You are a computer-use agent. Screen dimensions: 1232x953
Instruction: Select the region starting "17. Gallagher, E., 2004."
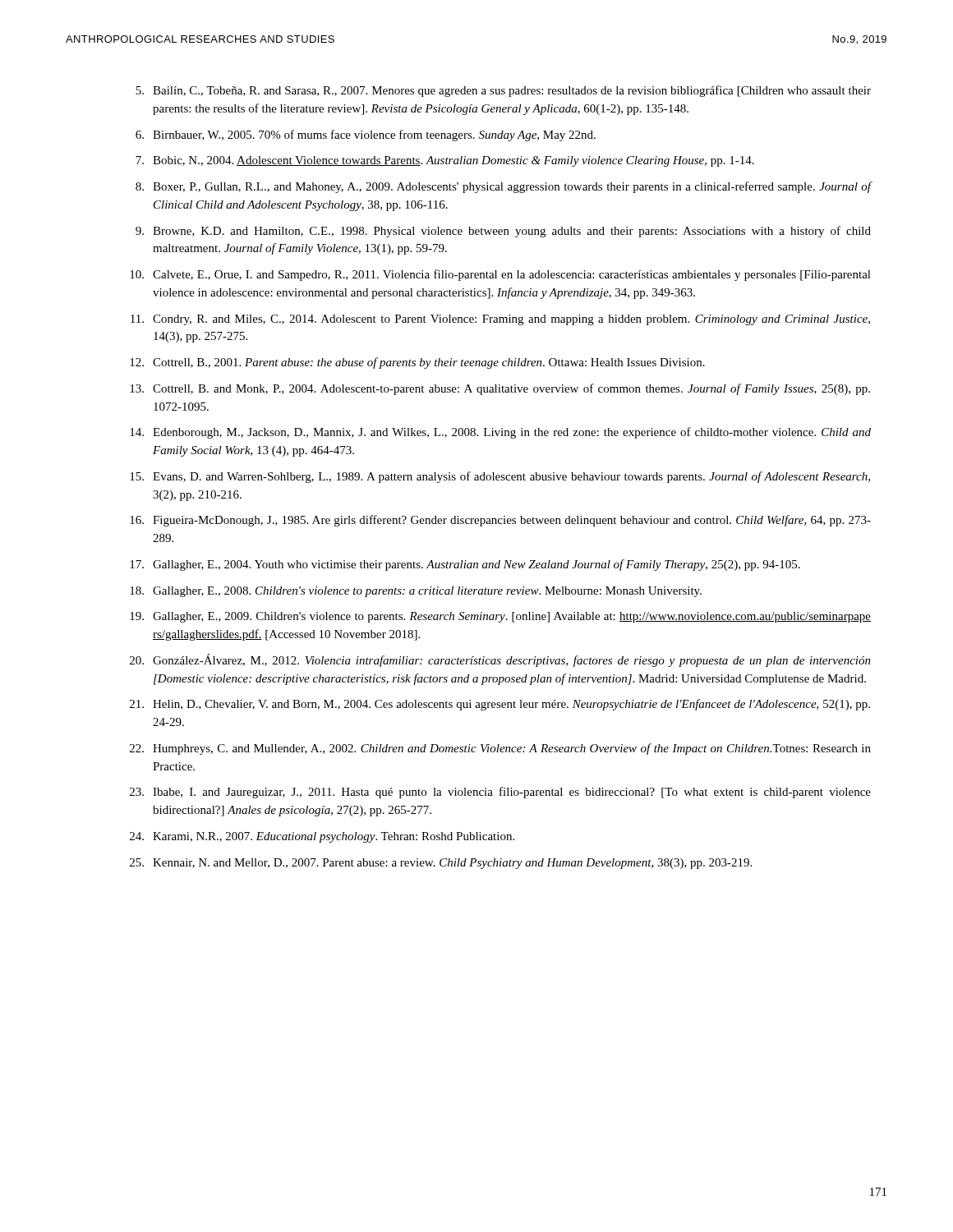(x=493, y=565)
